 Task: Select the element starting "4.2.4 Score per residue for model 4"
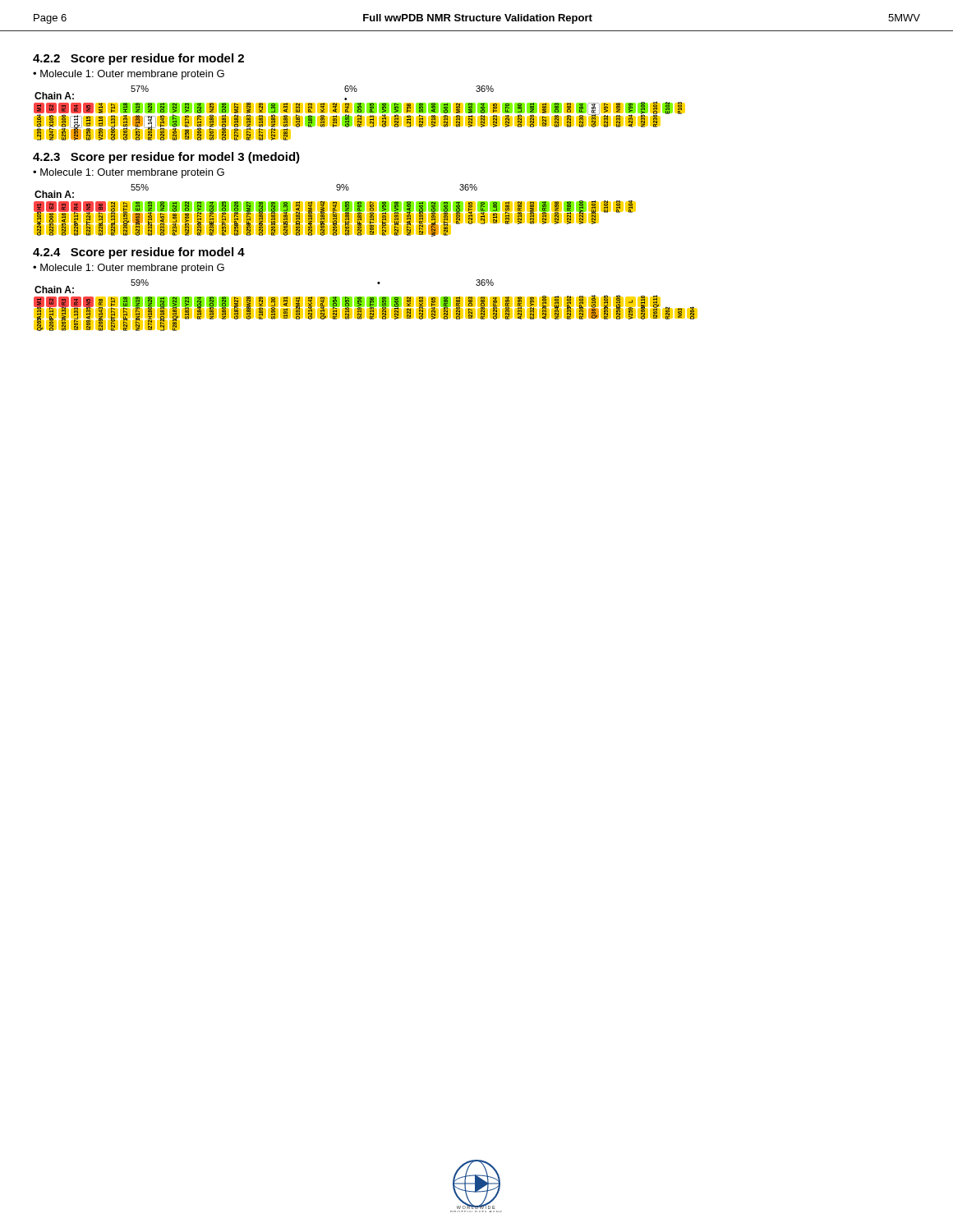(139, 252)
